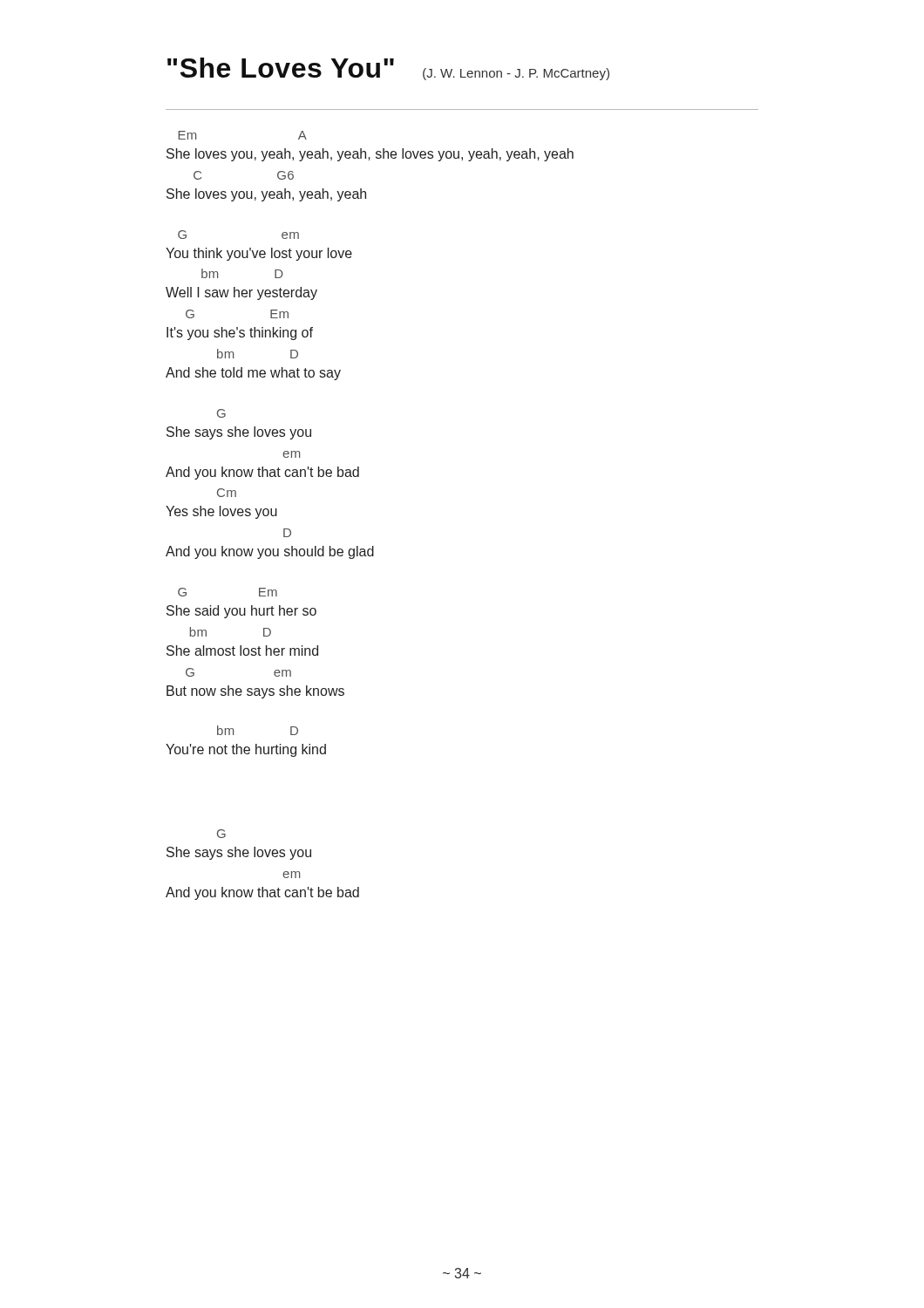Image resolution: width=924 pixels, height=1308 pixels.
Task: Find the block starting "Em A She loves you,"
Action: coord(462,166)
